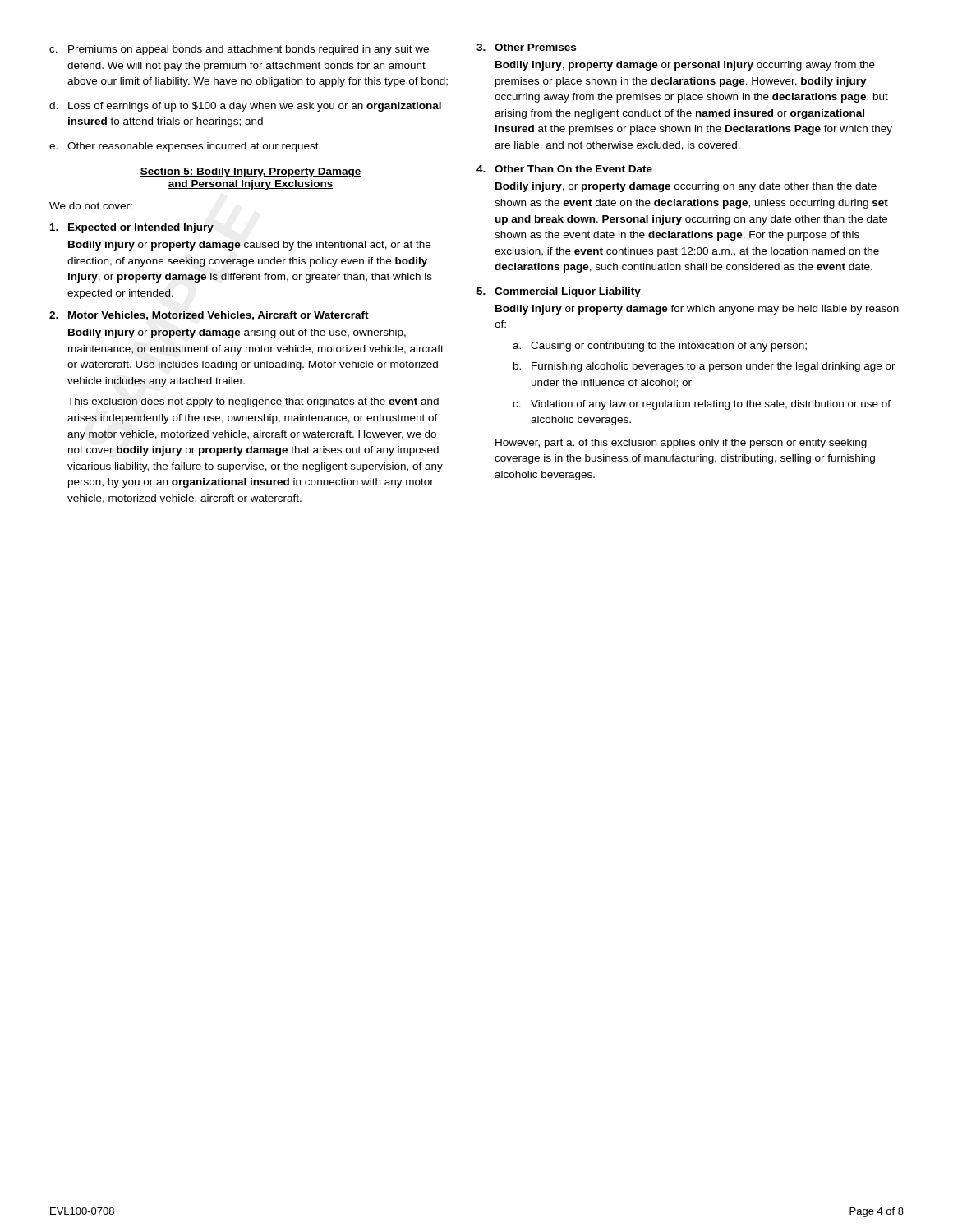Screen dimensions: 1232x953
Task: Locate the text starting "Expected or Intended Injury Bodily"
Action: 251,261
